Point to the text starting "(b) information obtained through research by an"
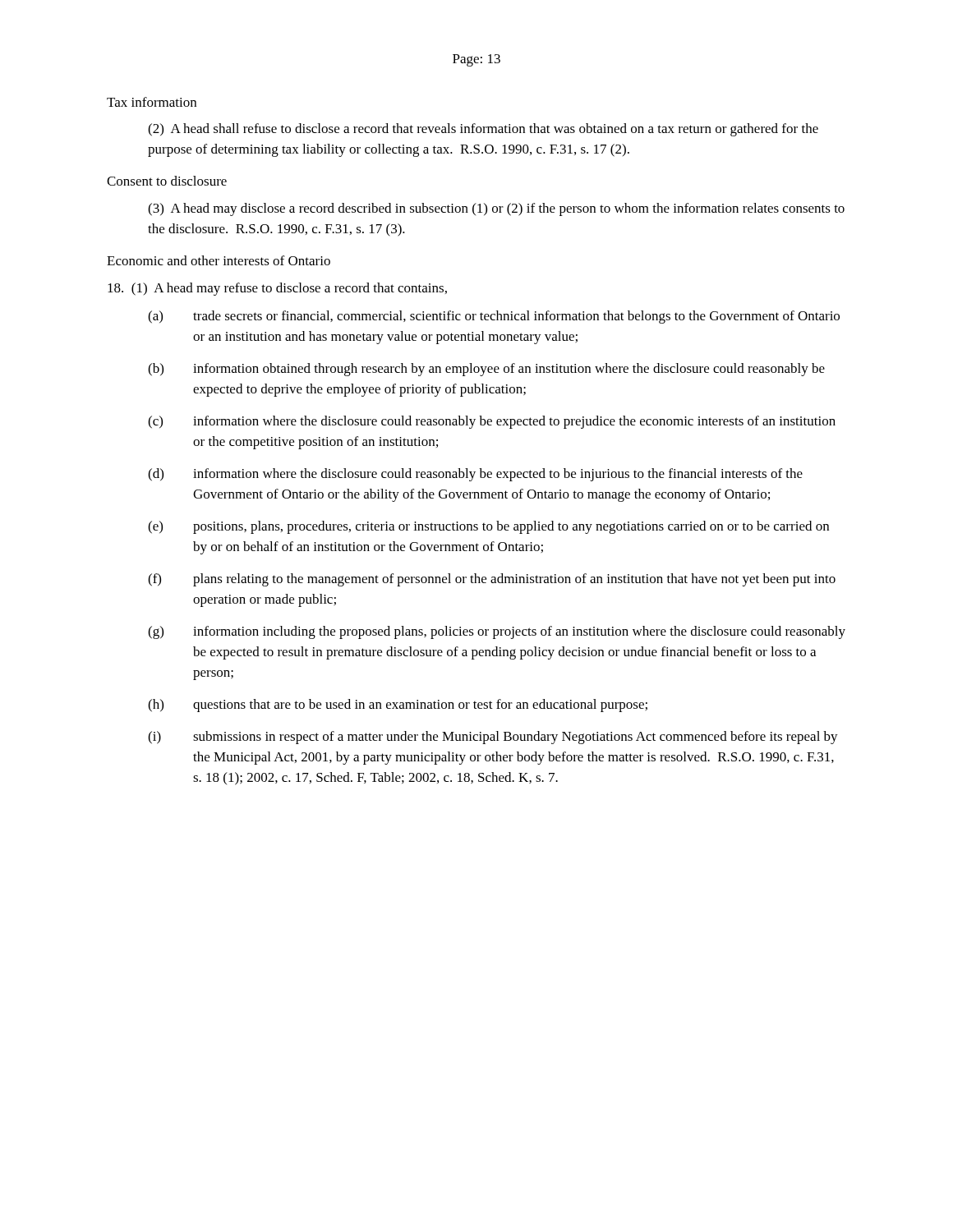This screenshot has width=953, height=1232. 497,380
